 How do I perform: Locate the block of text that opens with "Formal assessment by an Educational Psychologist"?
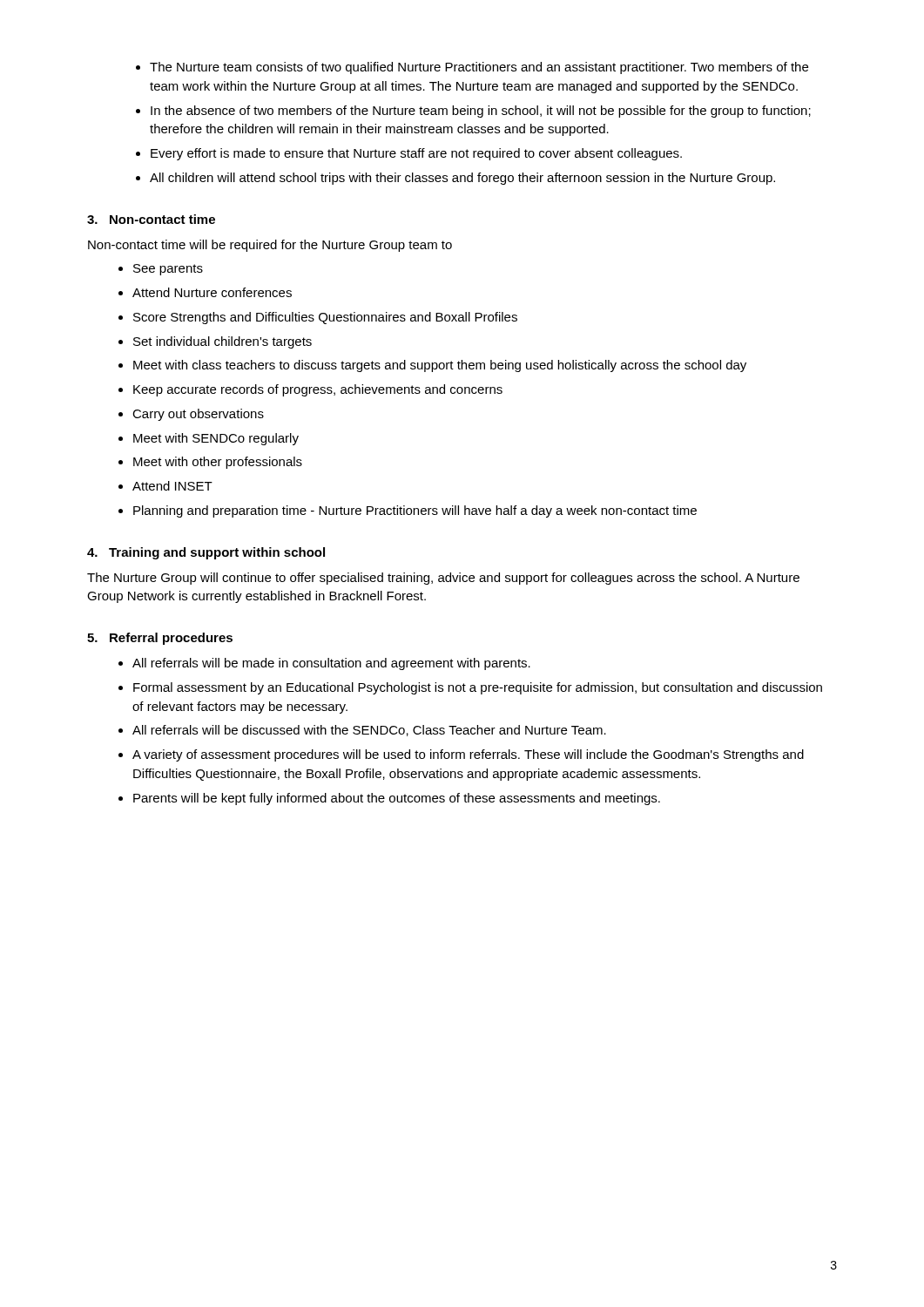pos(485,697)
